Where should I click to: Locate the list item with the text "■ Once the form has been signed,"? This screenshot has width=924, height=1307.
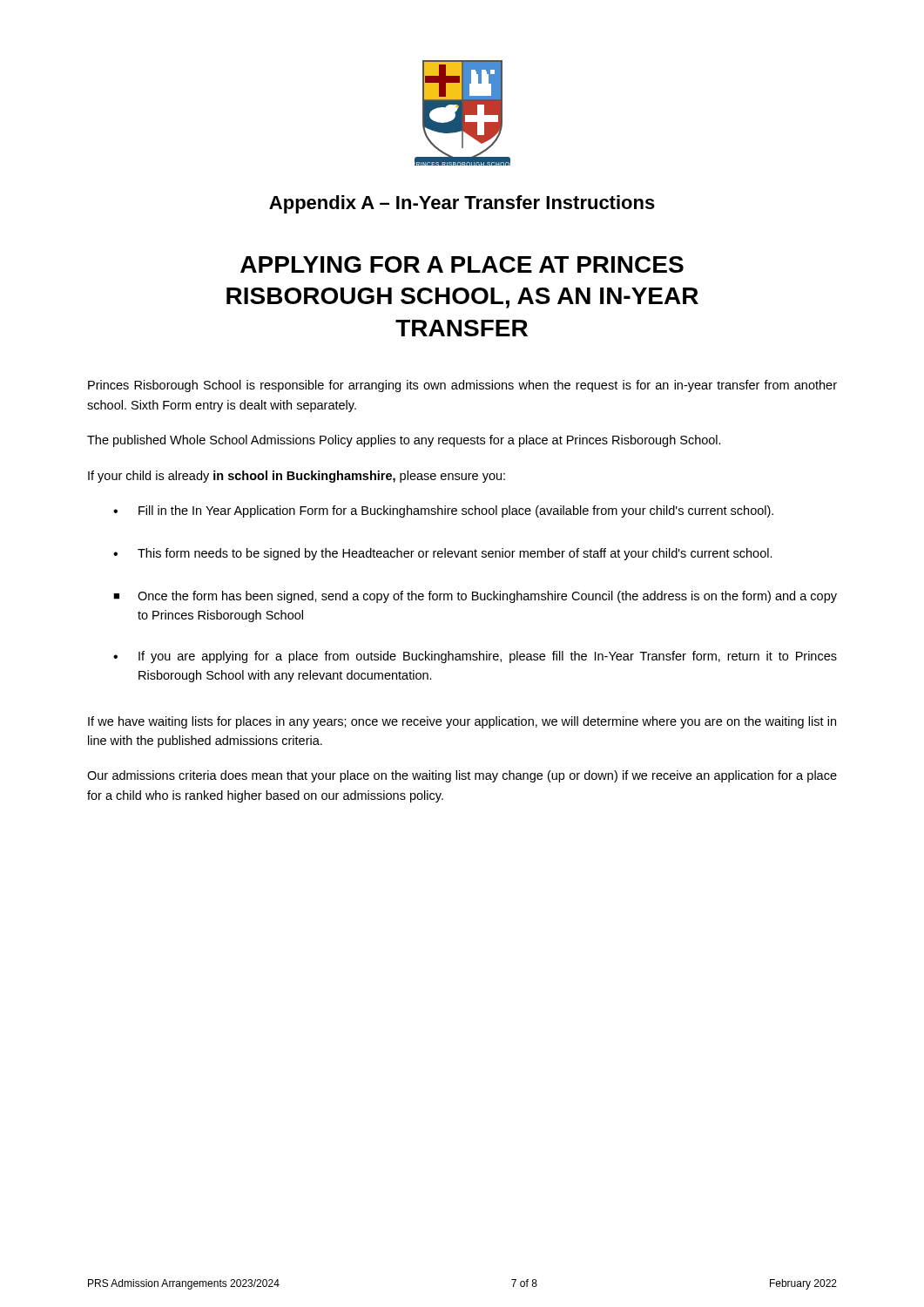tap(475, 606)
